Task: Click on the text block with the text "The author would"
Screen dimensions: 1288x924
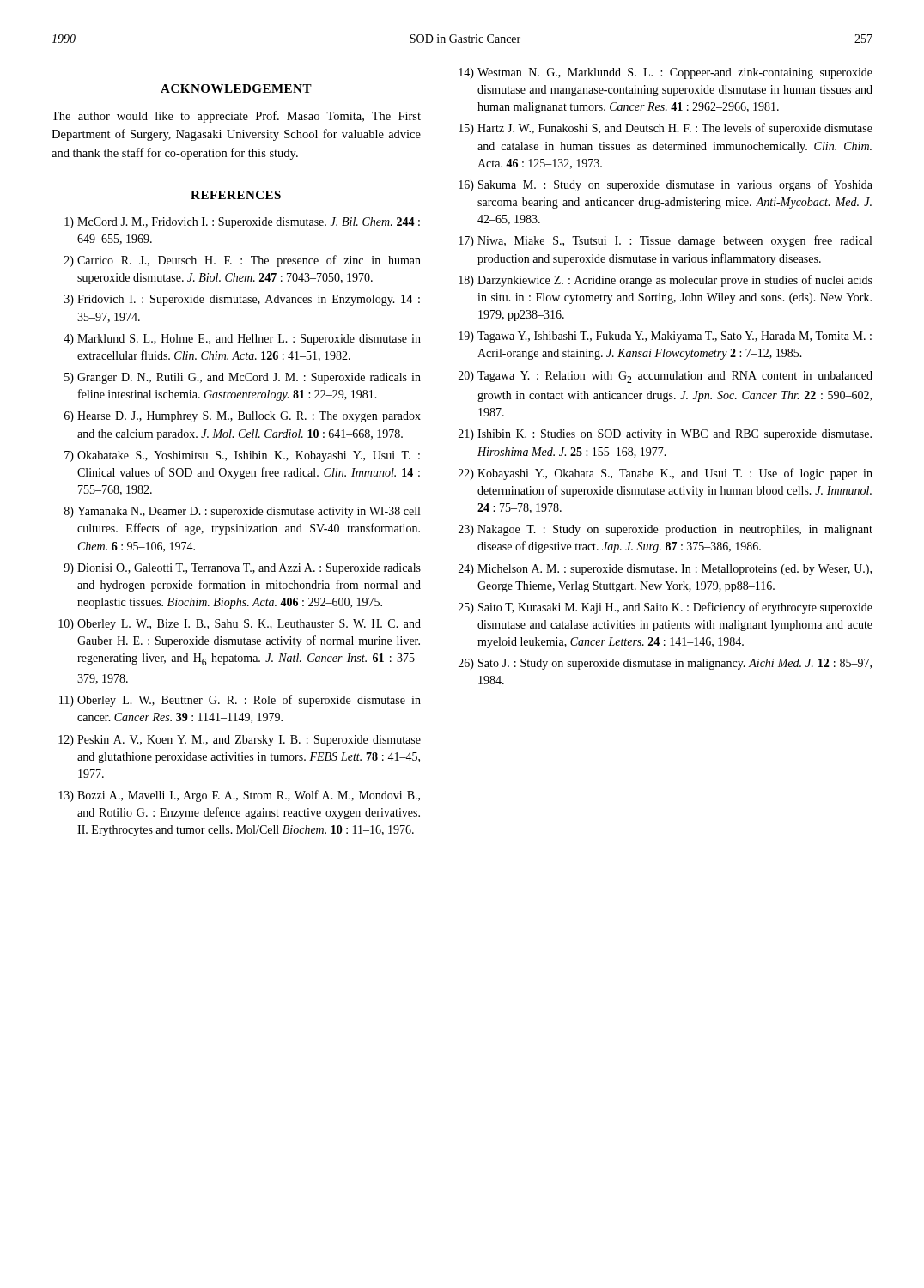Action: tap(236, 134)
